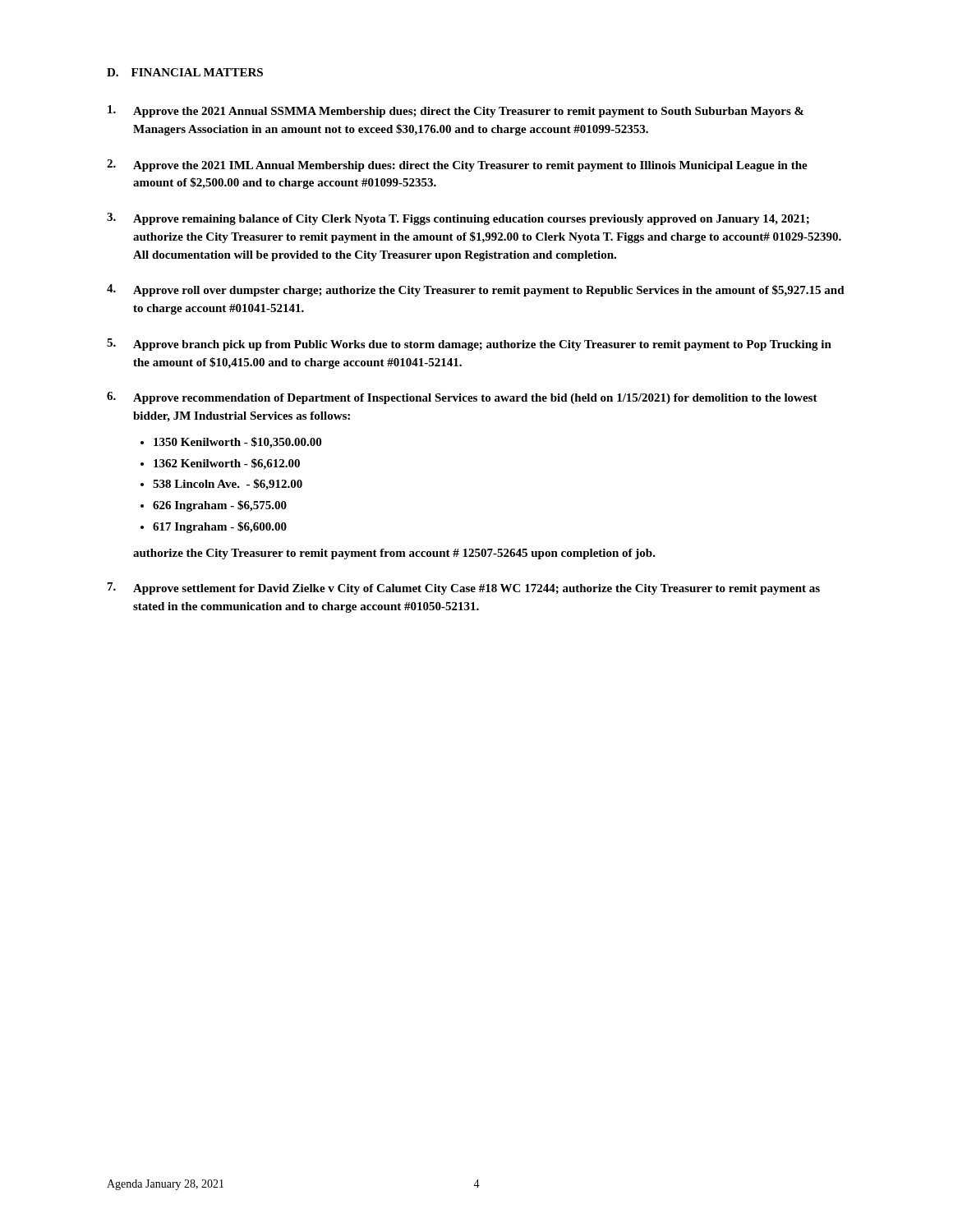Navigate to the text block starting "7. Approve settlement for David Zielke v"
Image resolution: width=953 pixels, height=1232 pixels.
pyautogui.click(x=476, y=598)
